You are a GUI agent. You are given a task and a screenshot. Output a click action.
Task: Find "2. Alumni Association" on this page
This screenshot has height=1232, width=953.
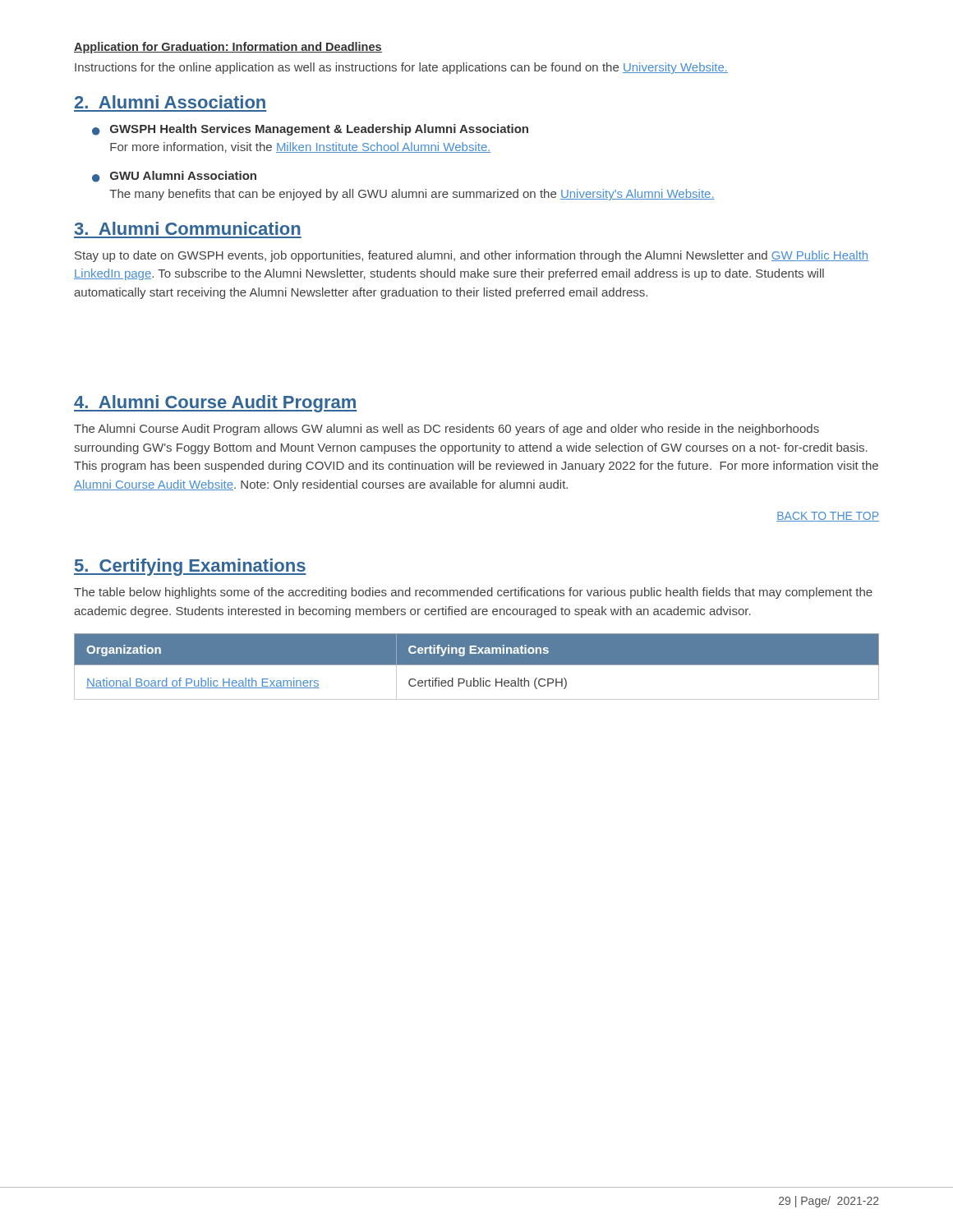tap(170, 102)
